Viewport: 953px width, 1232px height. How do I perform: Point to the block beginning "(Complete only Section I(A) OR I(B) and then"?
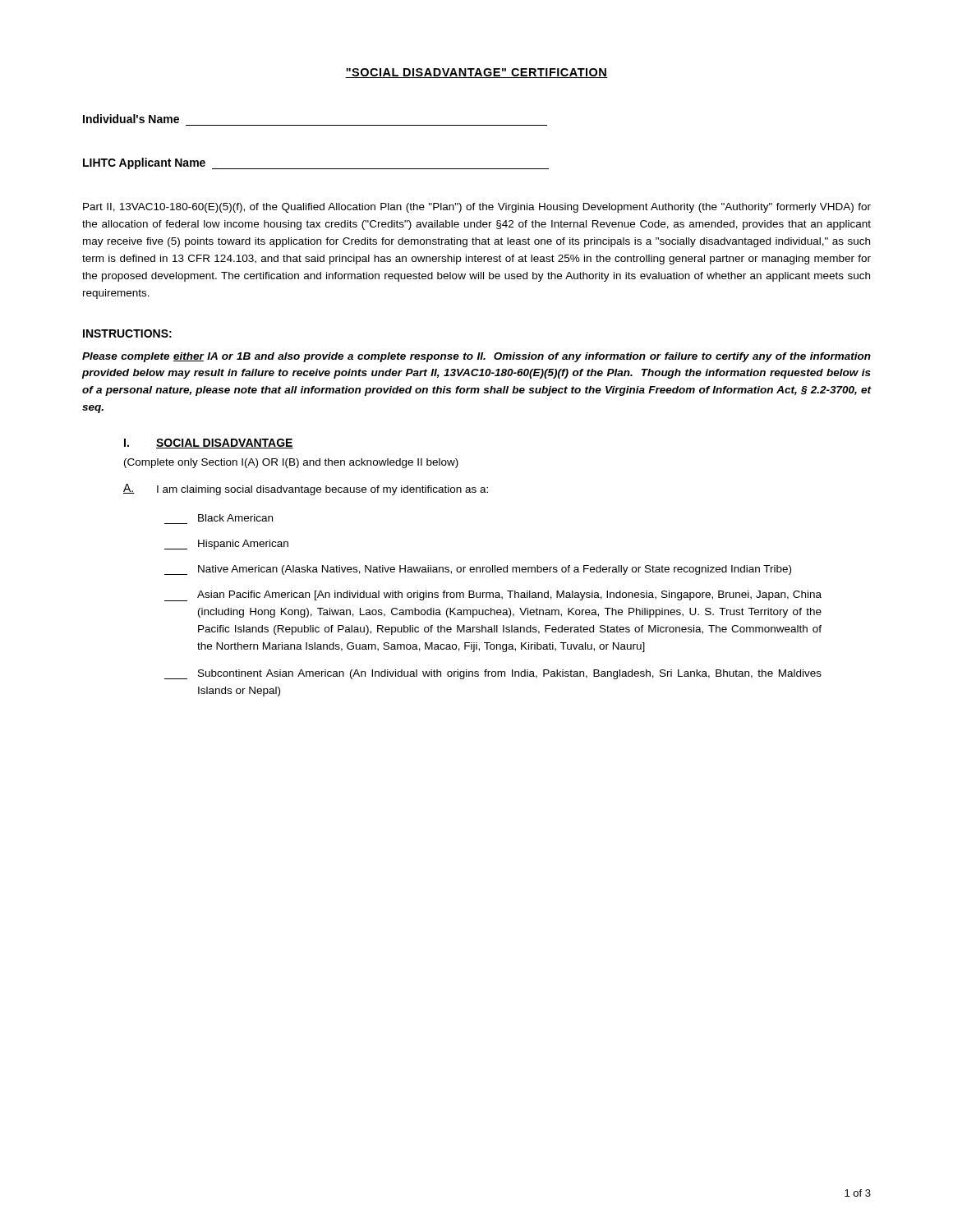(x=291, y=462)
